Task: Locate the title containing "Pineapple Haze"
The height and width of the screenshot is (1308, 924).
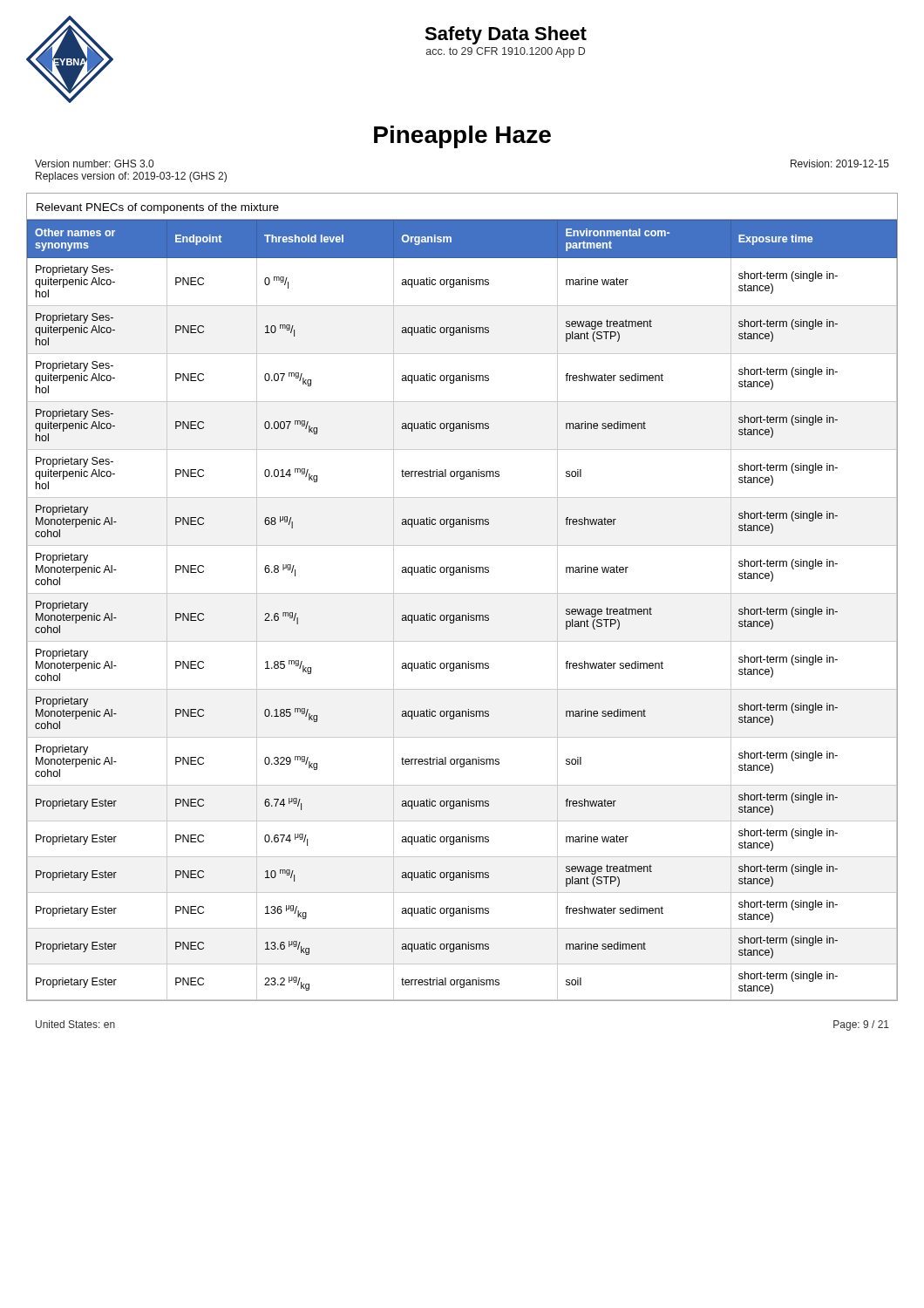Action: [x=462, y=135]
